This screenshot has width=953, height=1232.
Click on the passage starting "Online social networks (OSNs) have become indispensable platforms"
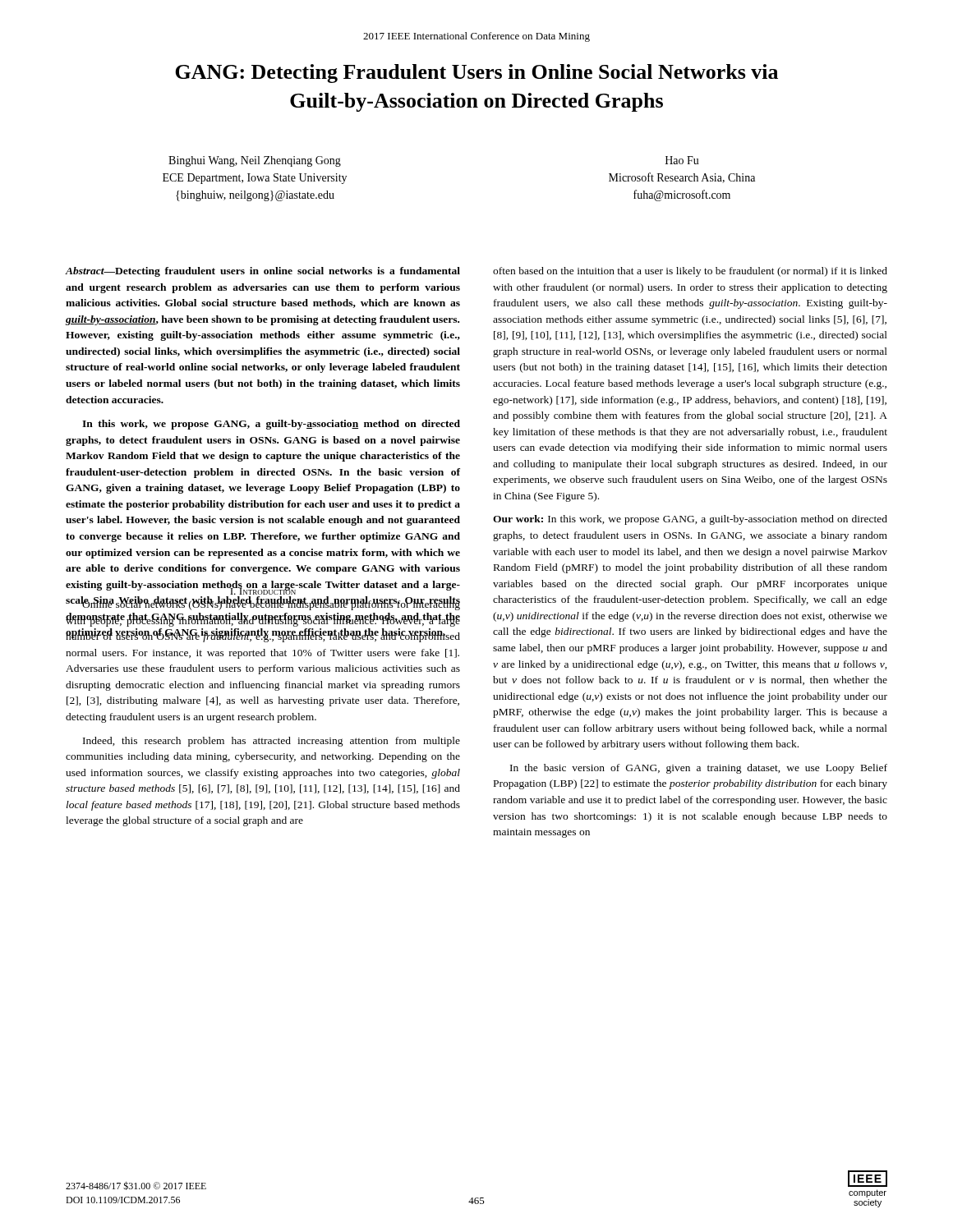click(x=263, y=712)
